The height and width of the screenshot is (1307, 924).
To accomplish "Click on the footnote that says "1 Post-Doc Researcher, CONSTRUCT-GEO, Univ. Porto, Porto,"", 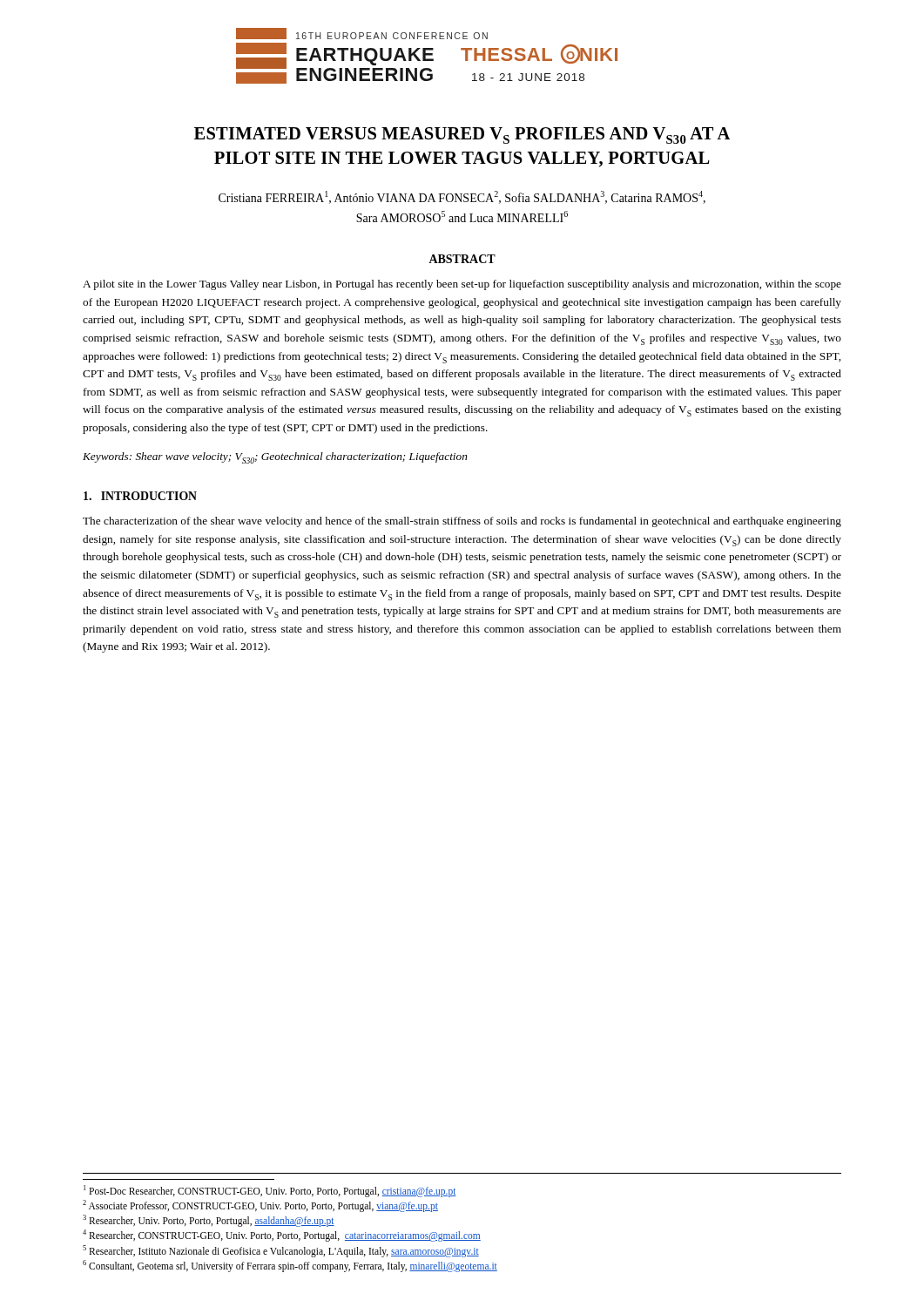I will point(269,1190).
